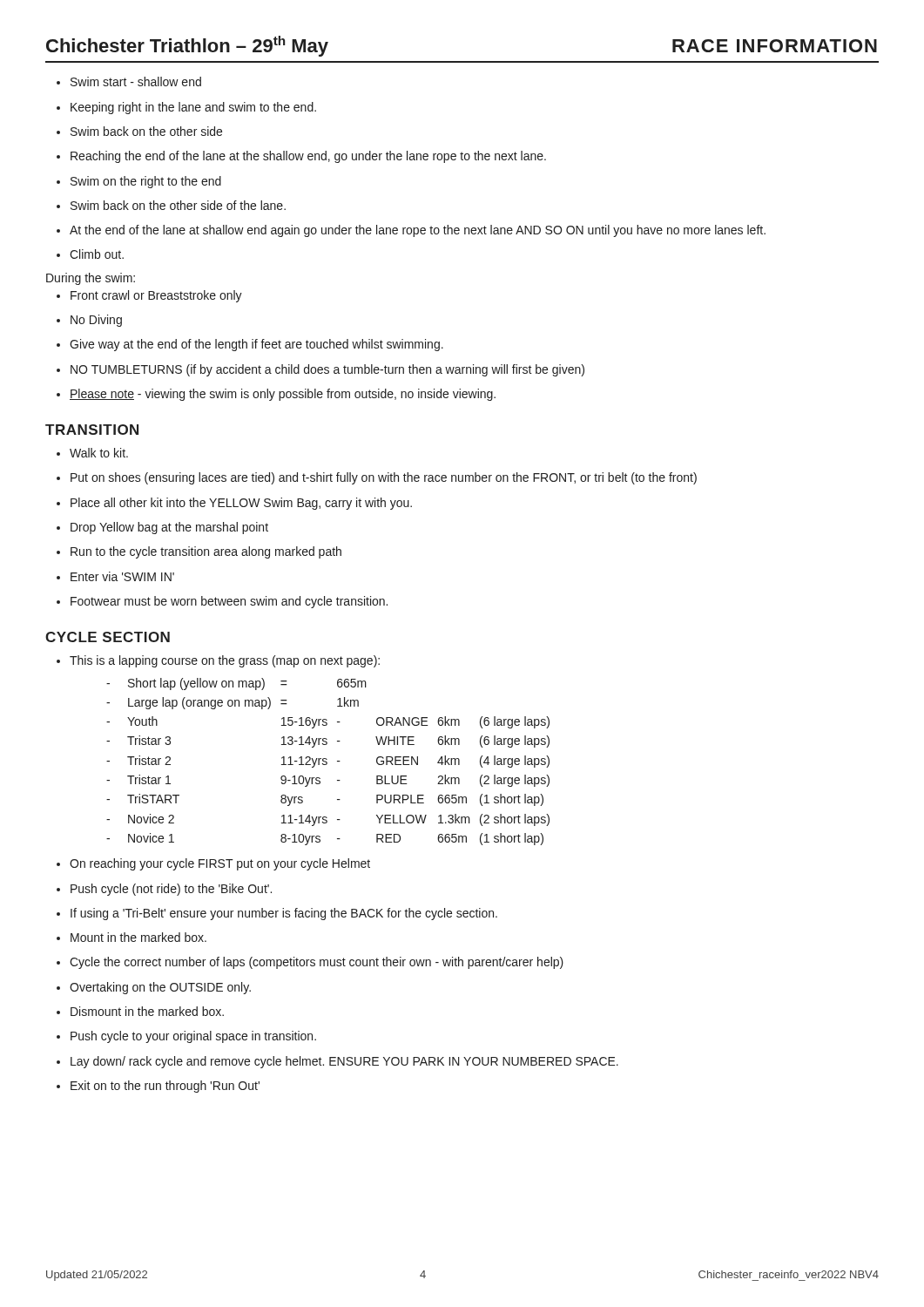924x1307 pixels.
Task: Locate the block of text that opens with "Footwear must be worn between swim and cycle"
Action: (x=222, y=602)
